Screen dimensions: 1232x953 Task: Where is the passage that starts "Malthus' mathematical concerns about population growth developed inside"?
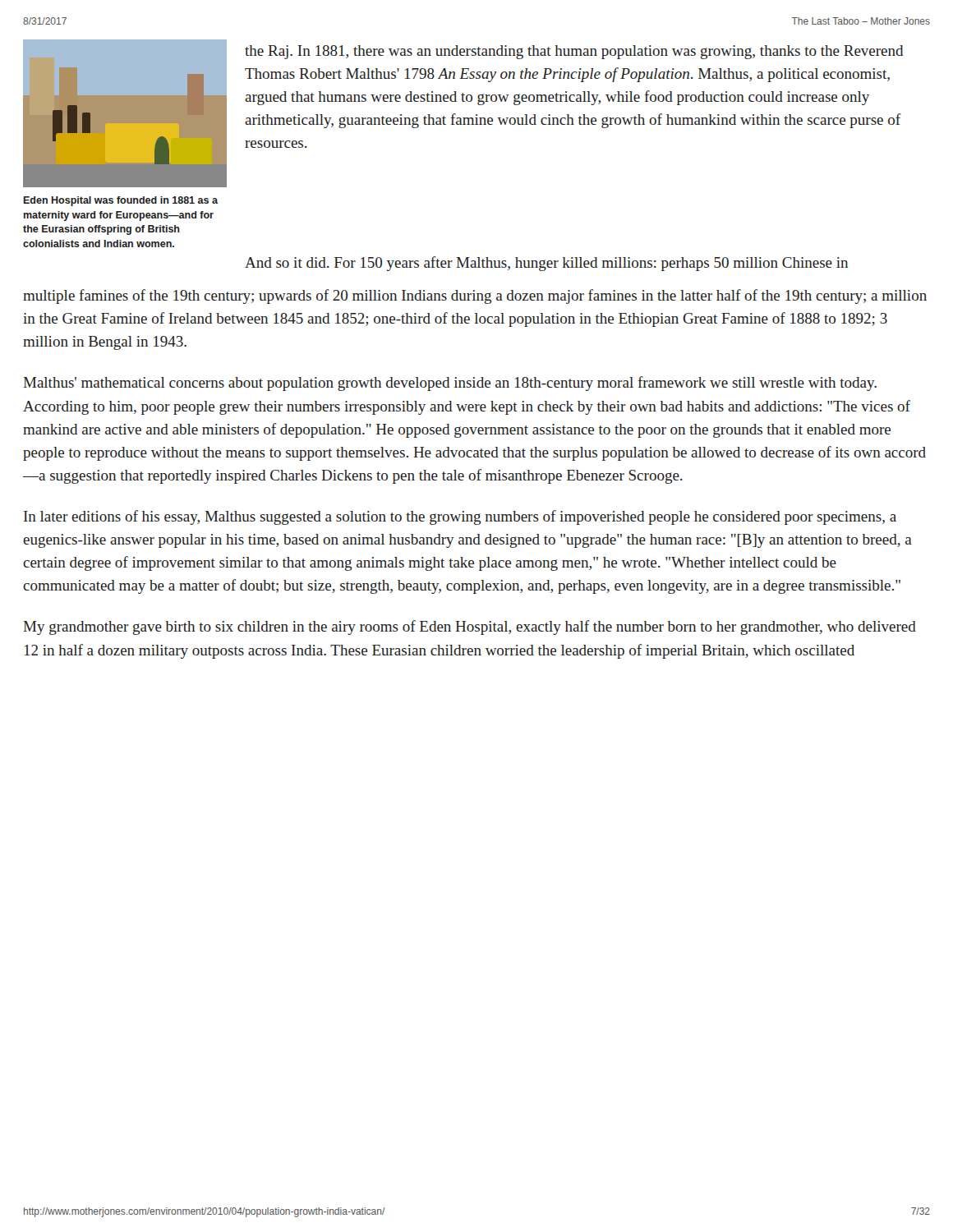click(474, 429)
